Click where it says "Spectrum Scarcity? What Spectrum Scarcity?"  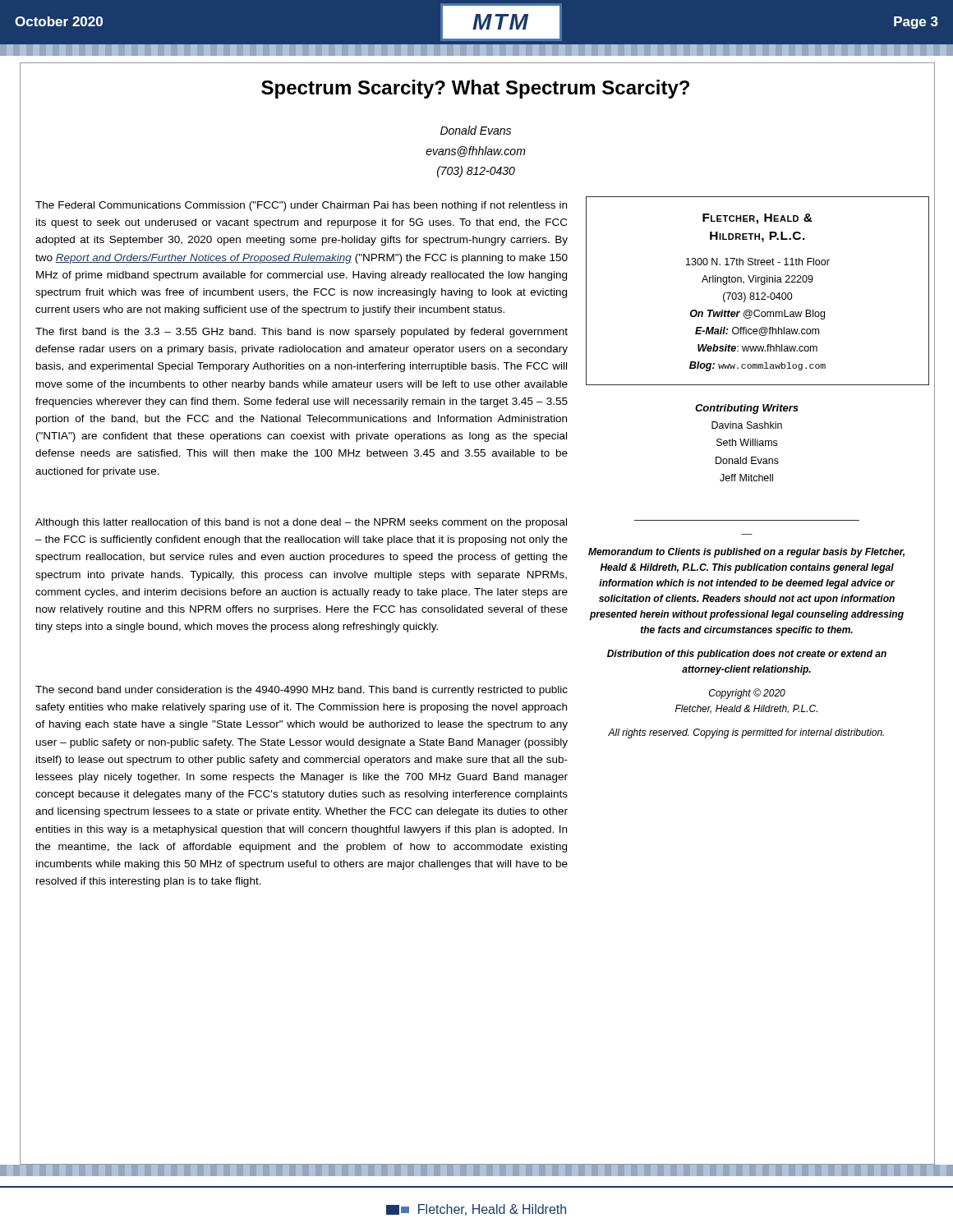[476, 87]
